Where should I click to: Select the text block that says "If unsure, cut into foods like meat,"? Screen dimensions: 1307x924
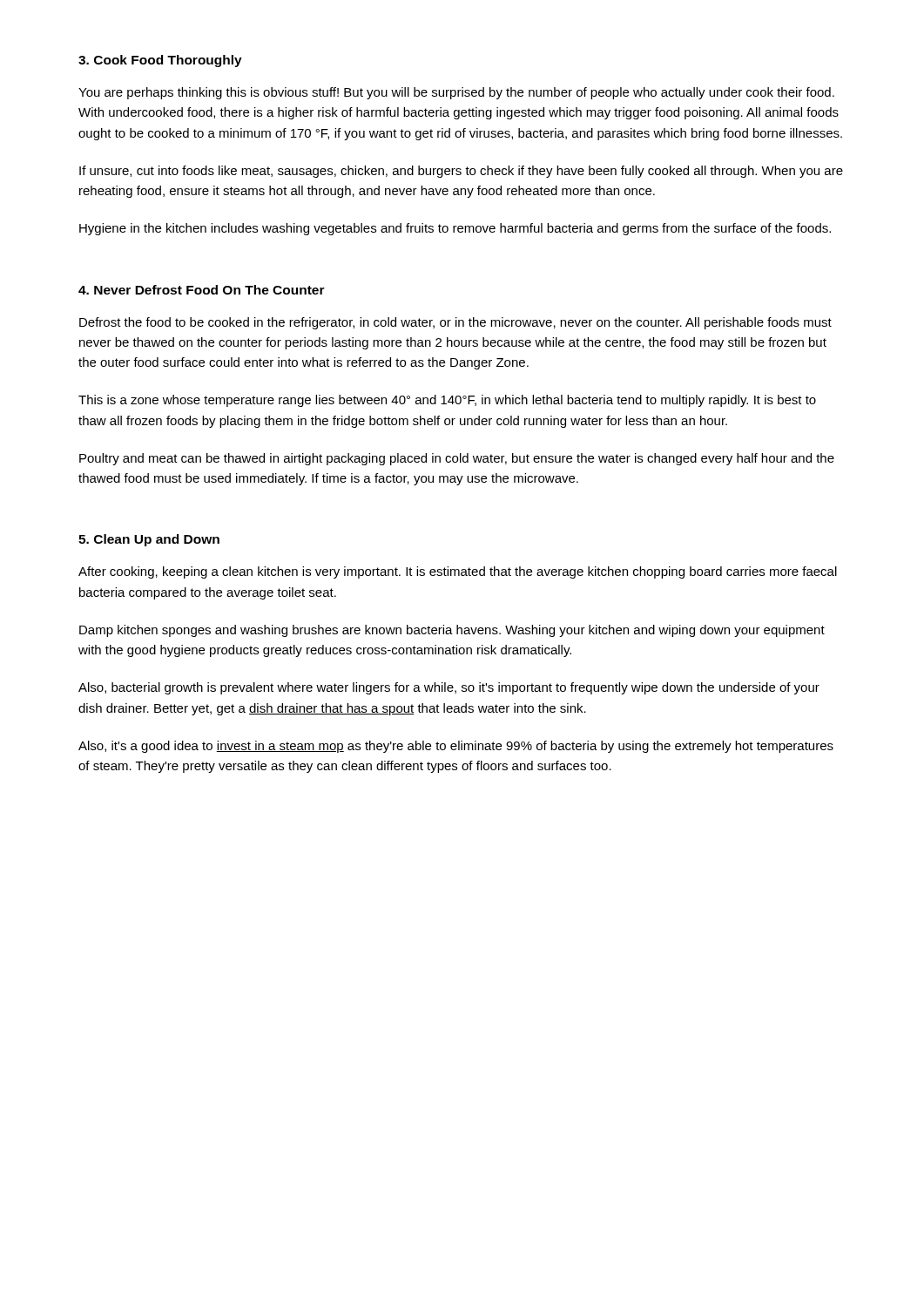pos(461,180)
